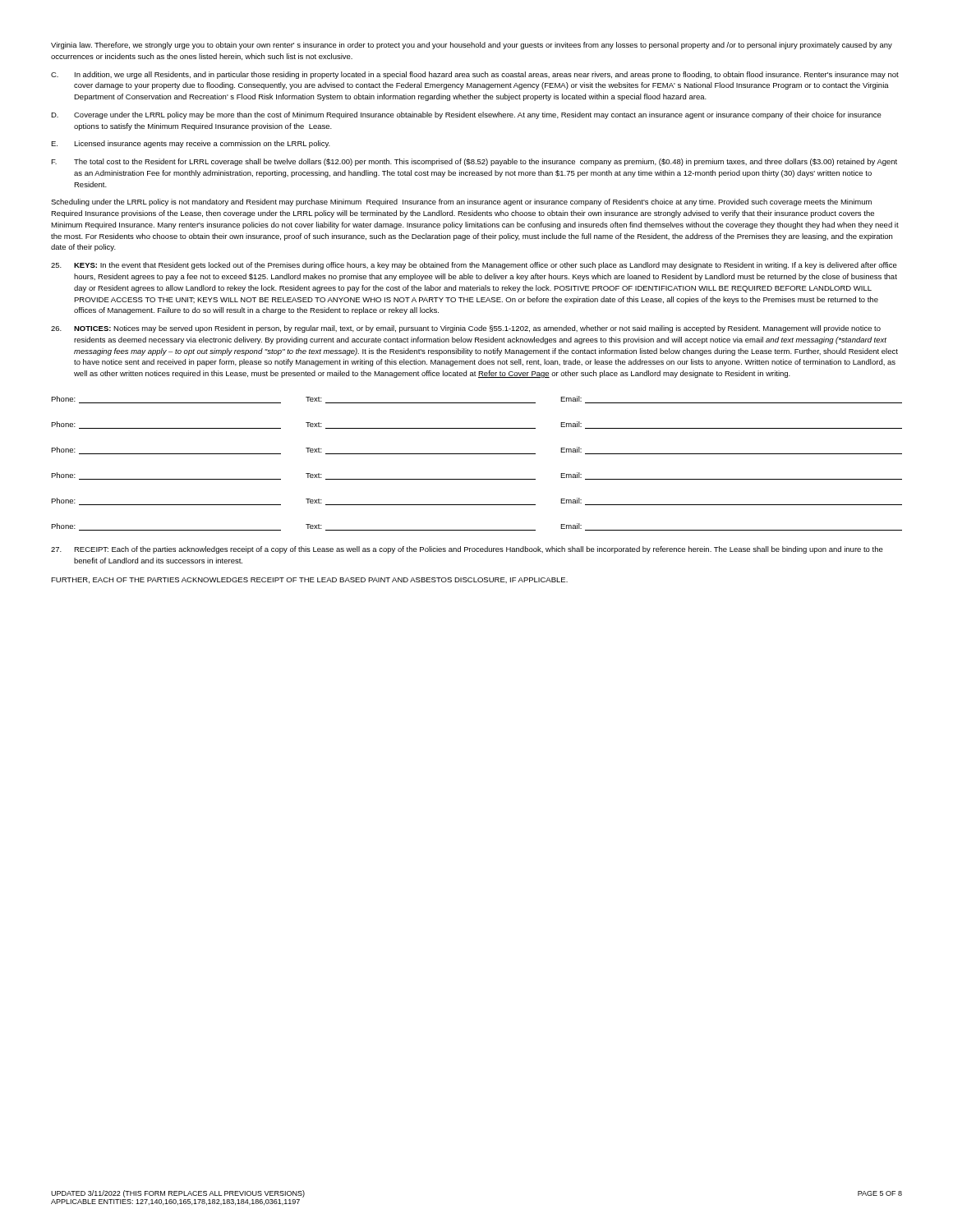Image resolution: width=953 pixels, height=1232 pixels.
Task: Find the list item containing "26. NOTICES: Notices may be"
Action: pos(476,351)
